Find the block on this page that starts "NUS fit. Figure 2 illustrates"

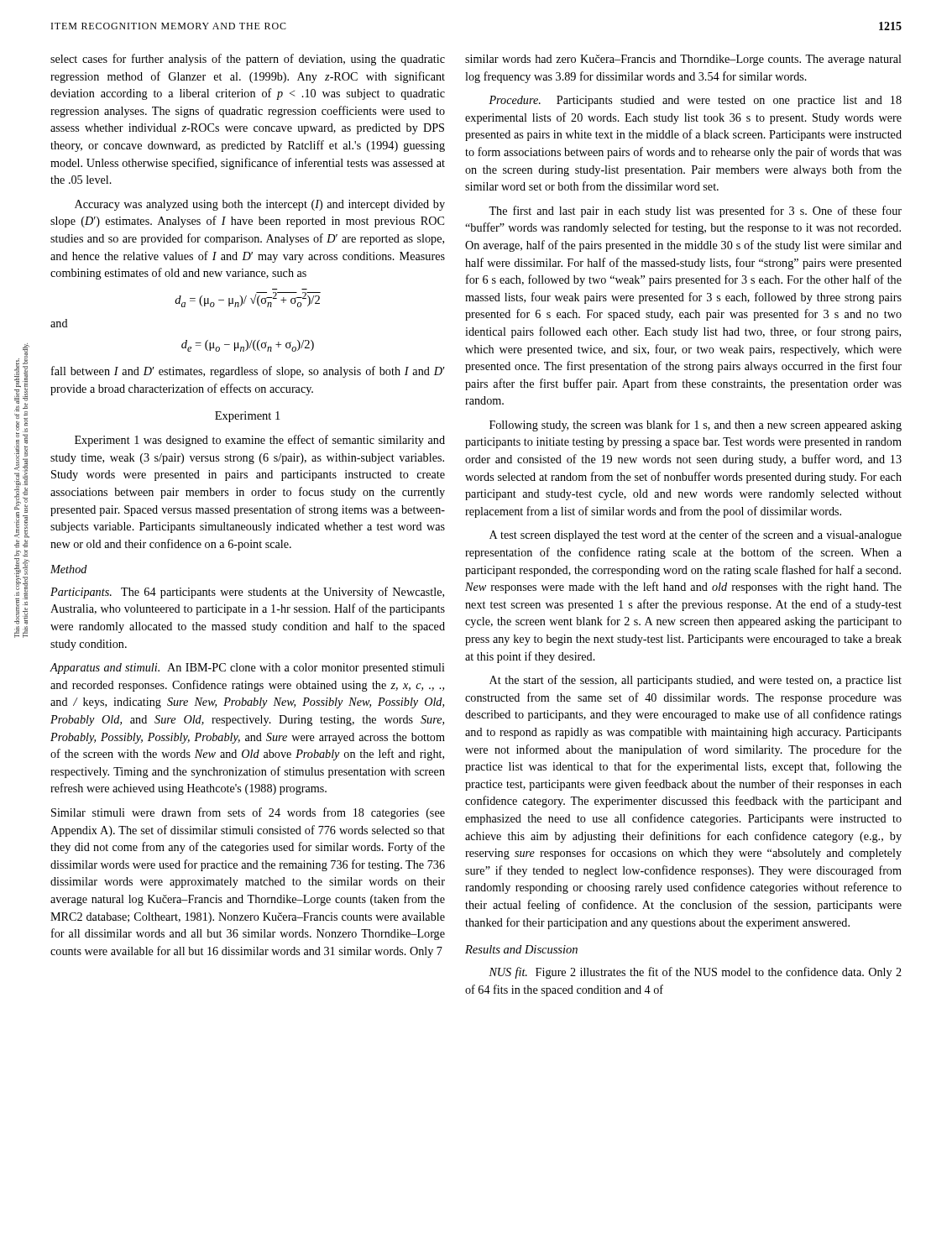(683, 981)
